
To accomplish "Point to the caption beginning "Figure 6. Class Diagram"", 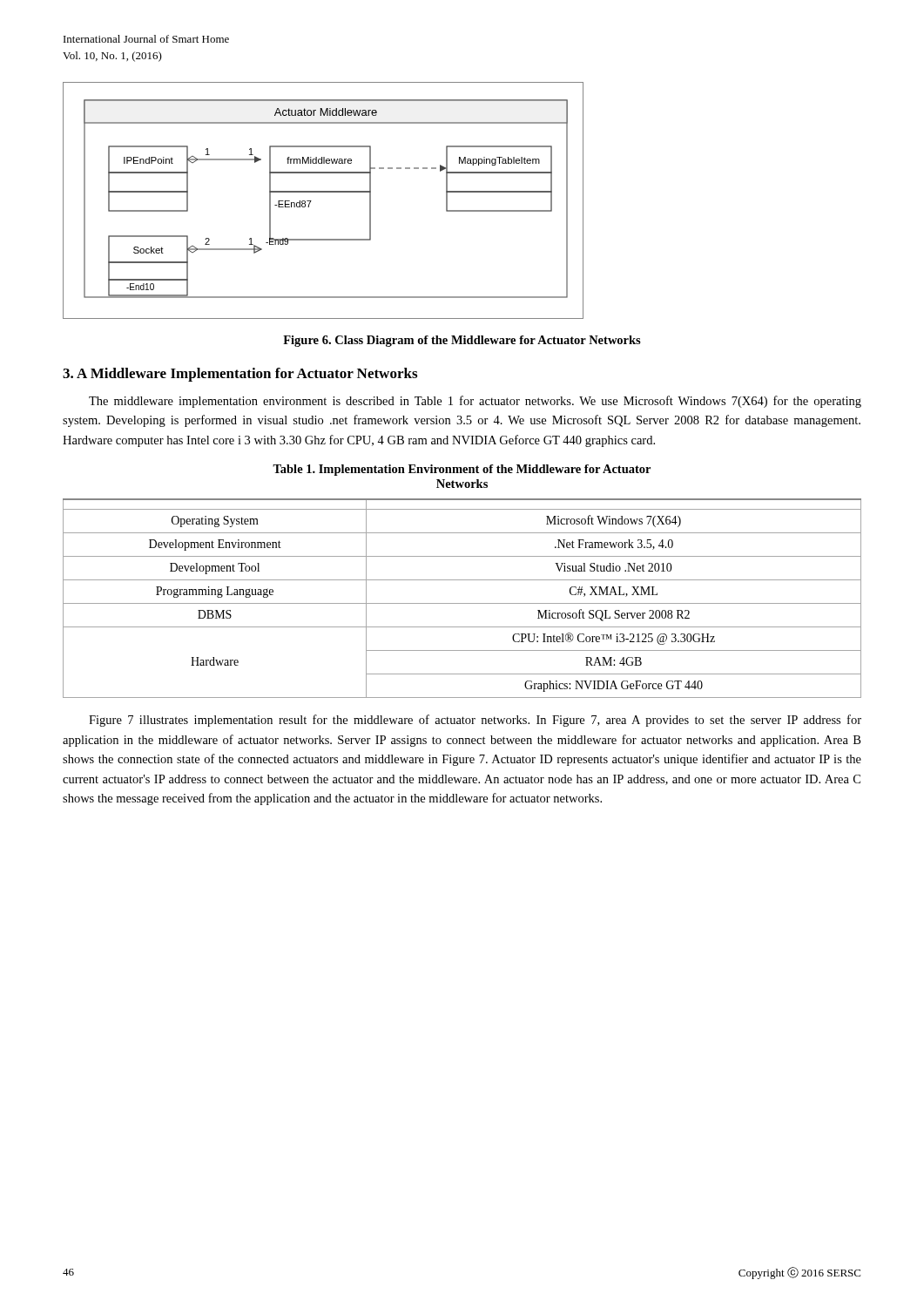I will 462,340.
